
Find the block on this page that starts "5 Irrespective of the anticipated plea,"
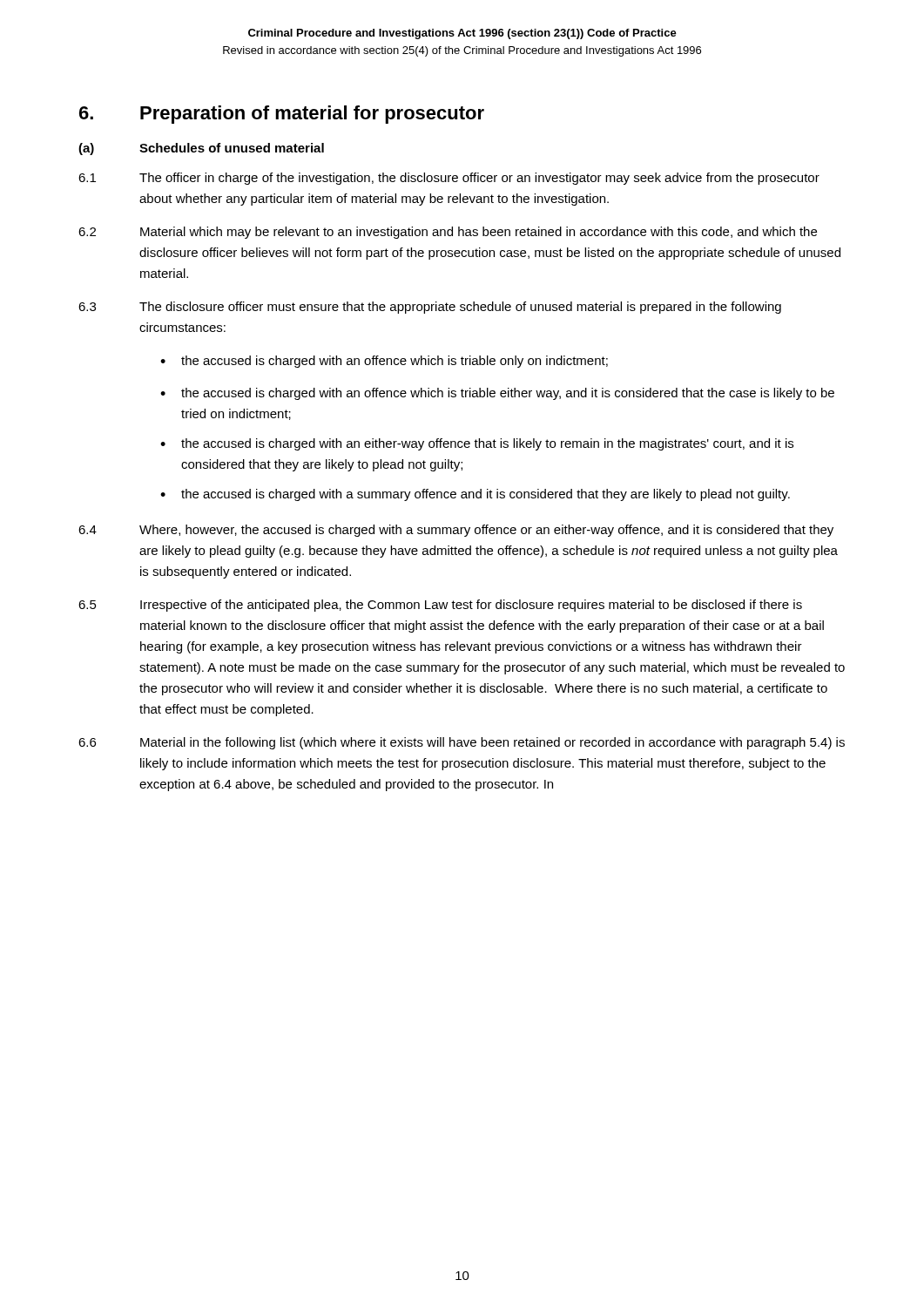click(462, 657)
